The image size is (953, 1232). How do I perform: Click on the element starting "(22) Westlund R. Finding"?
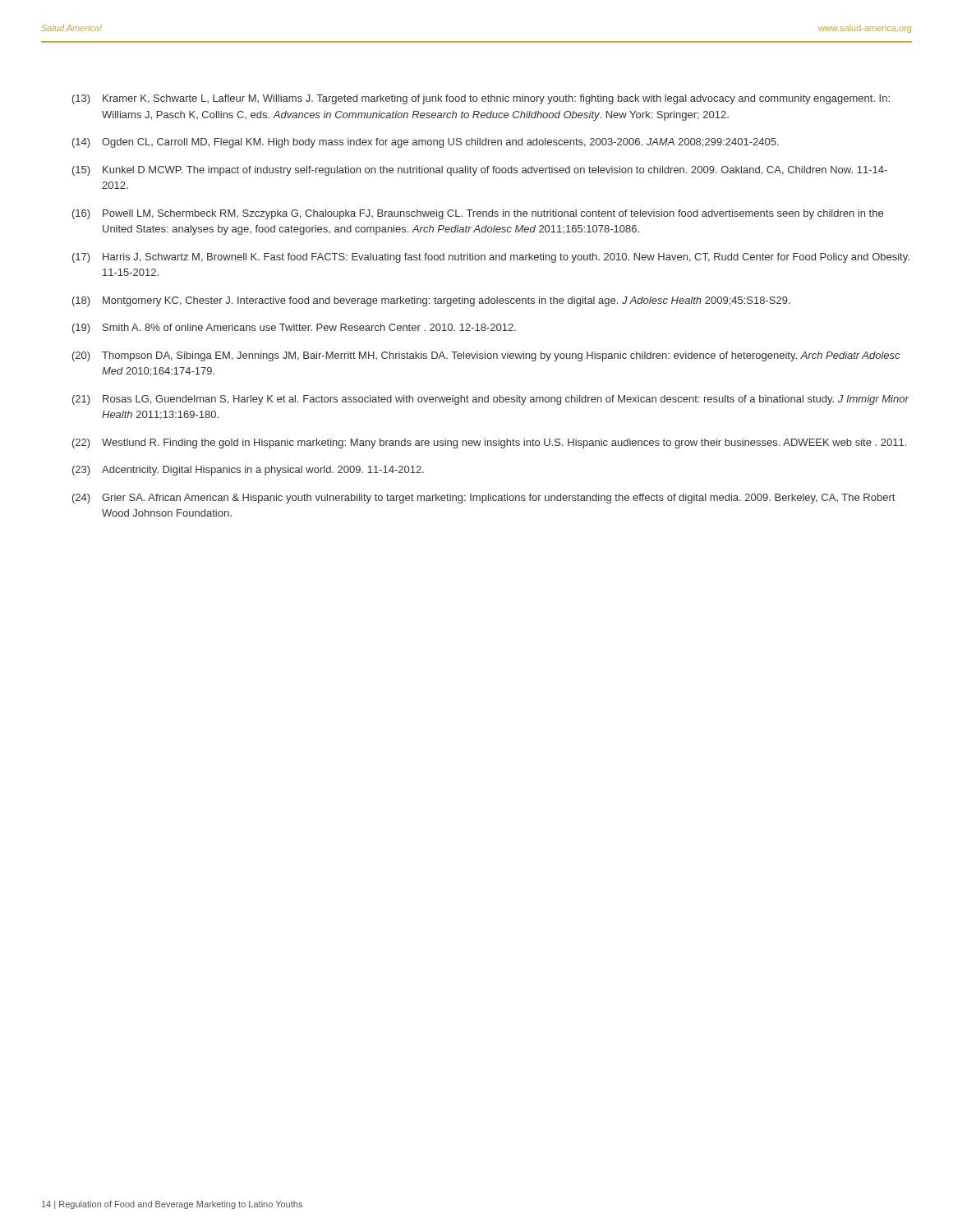[476, 442]
